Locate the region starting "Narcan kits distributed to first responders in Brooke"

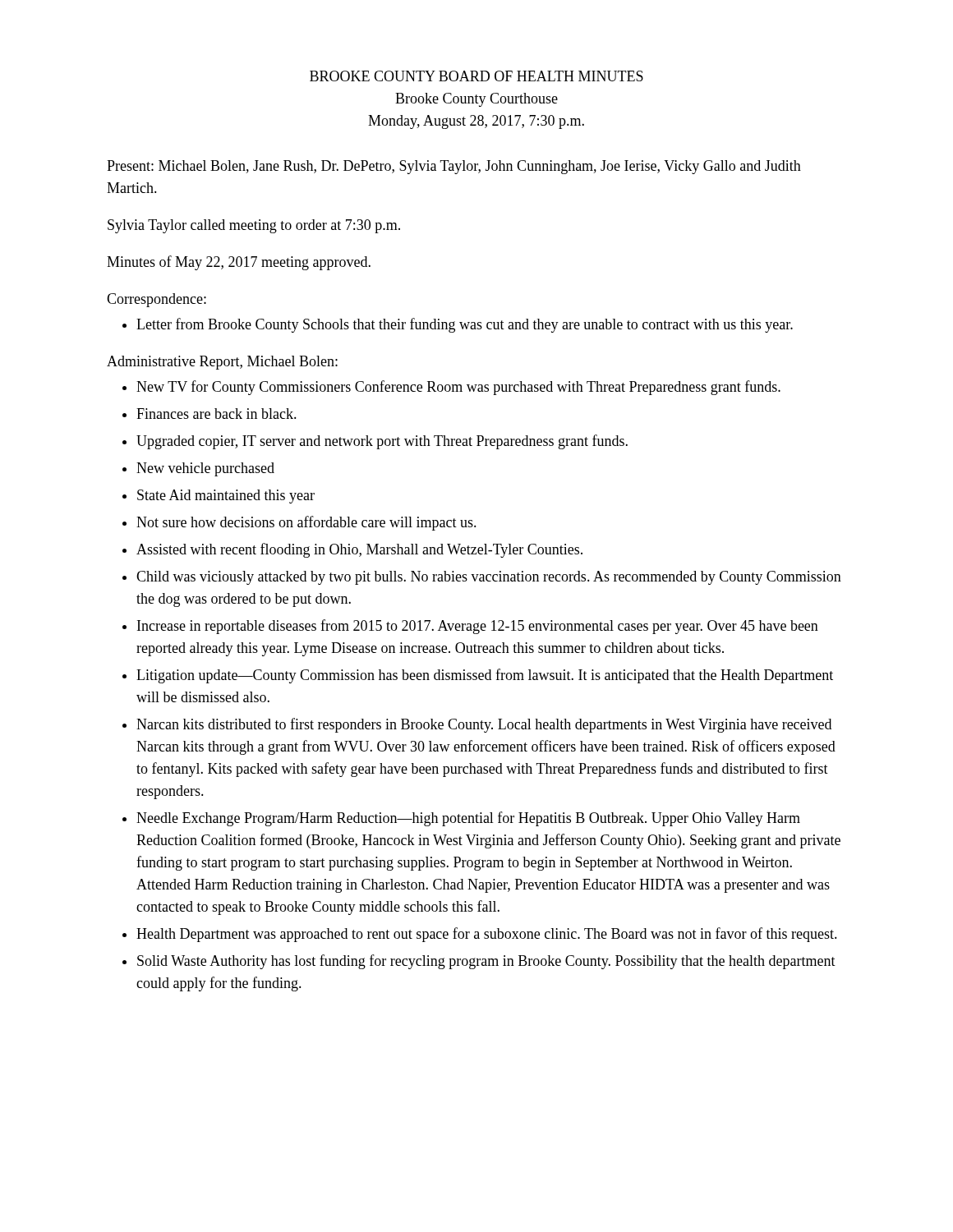(x=486, y=758)
